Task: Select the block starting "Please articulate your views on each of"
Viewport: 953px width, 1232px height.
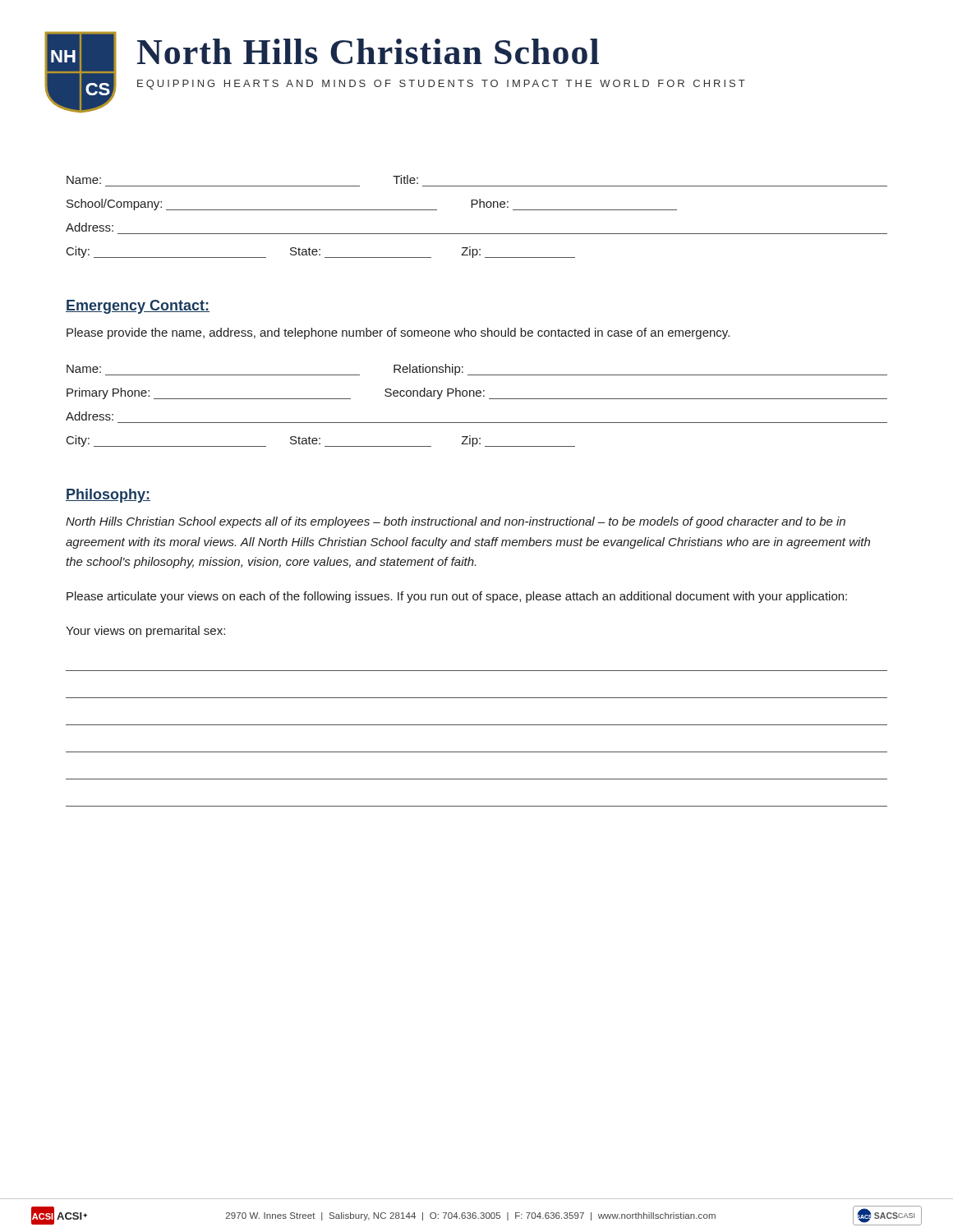Action: tap(457, 596)
